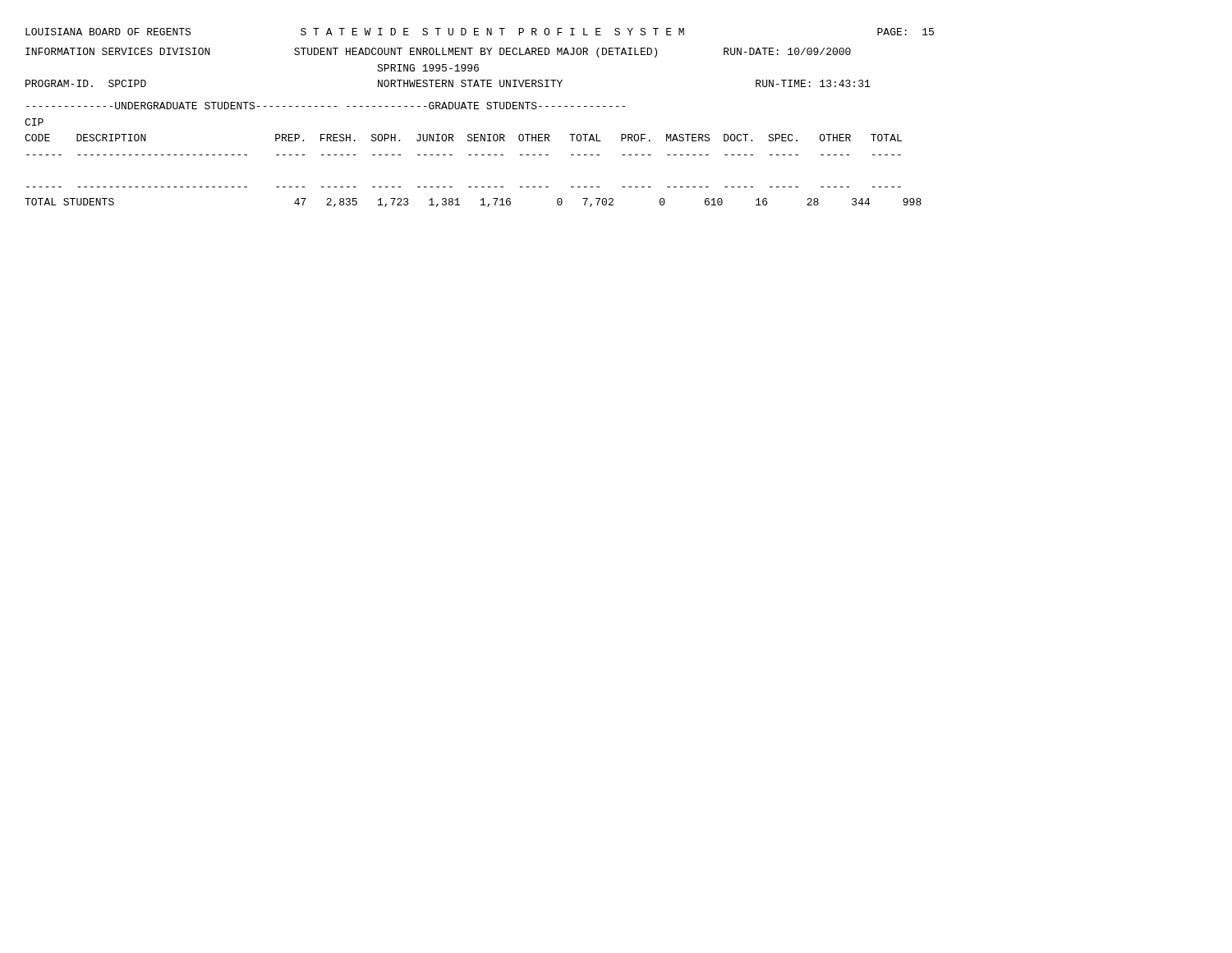Locate the block of text that opens with "INFORMATION SERVICES DIVISION"
This screenshot has height=953, width=1232.
(x=475, y=72)
